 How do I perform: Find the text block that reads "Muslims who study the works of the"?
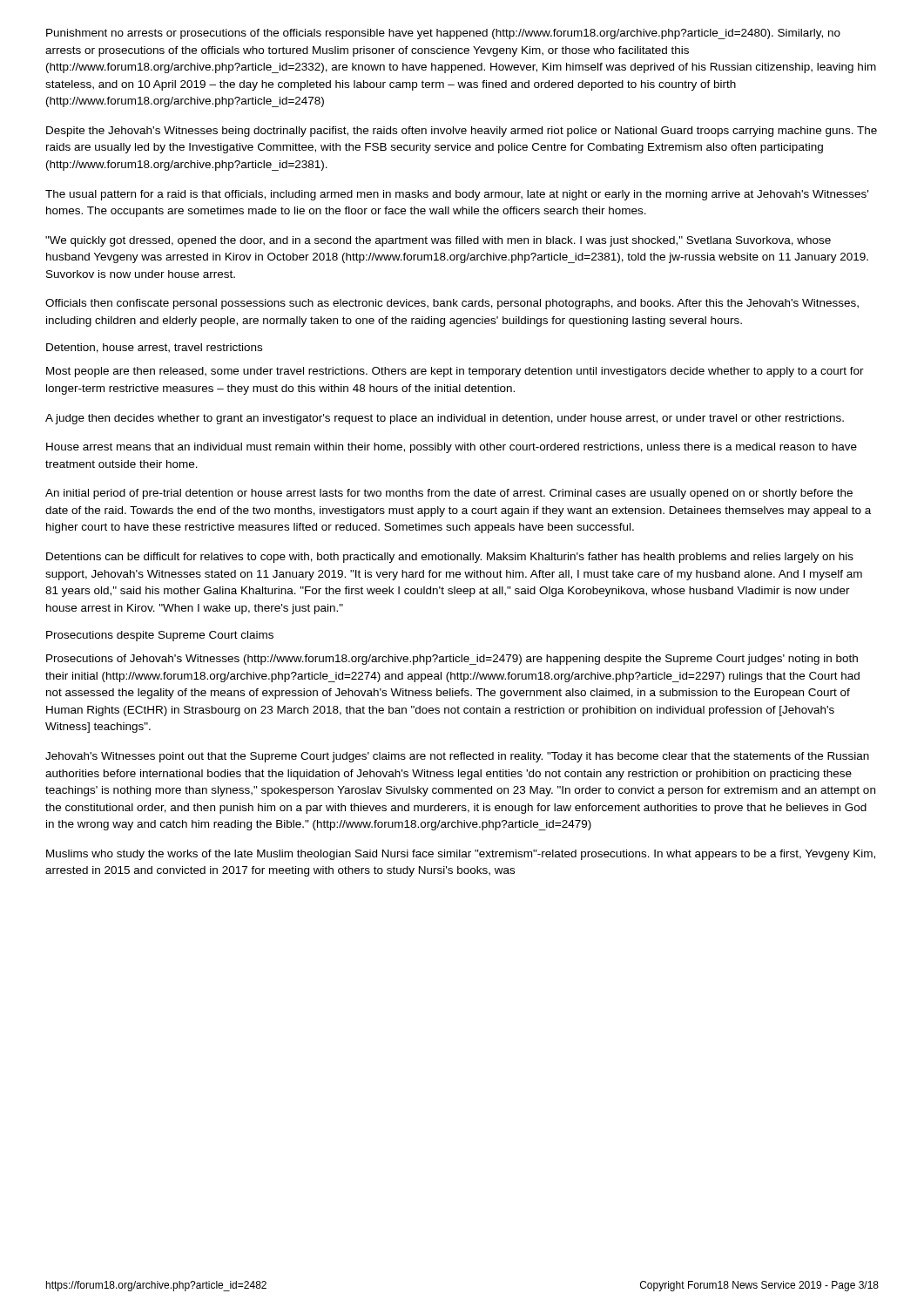(461, 862)
